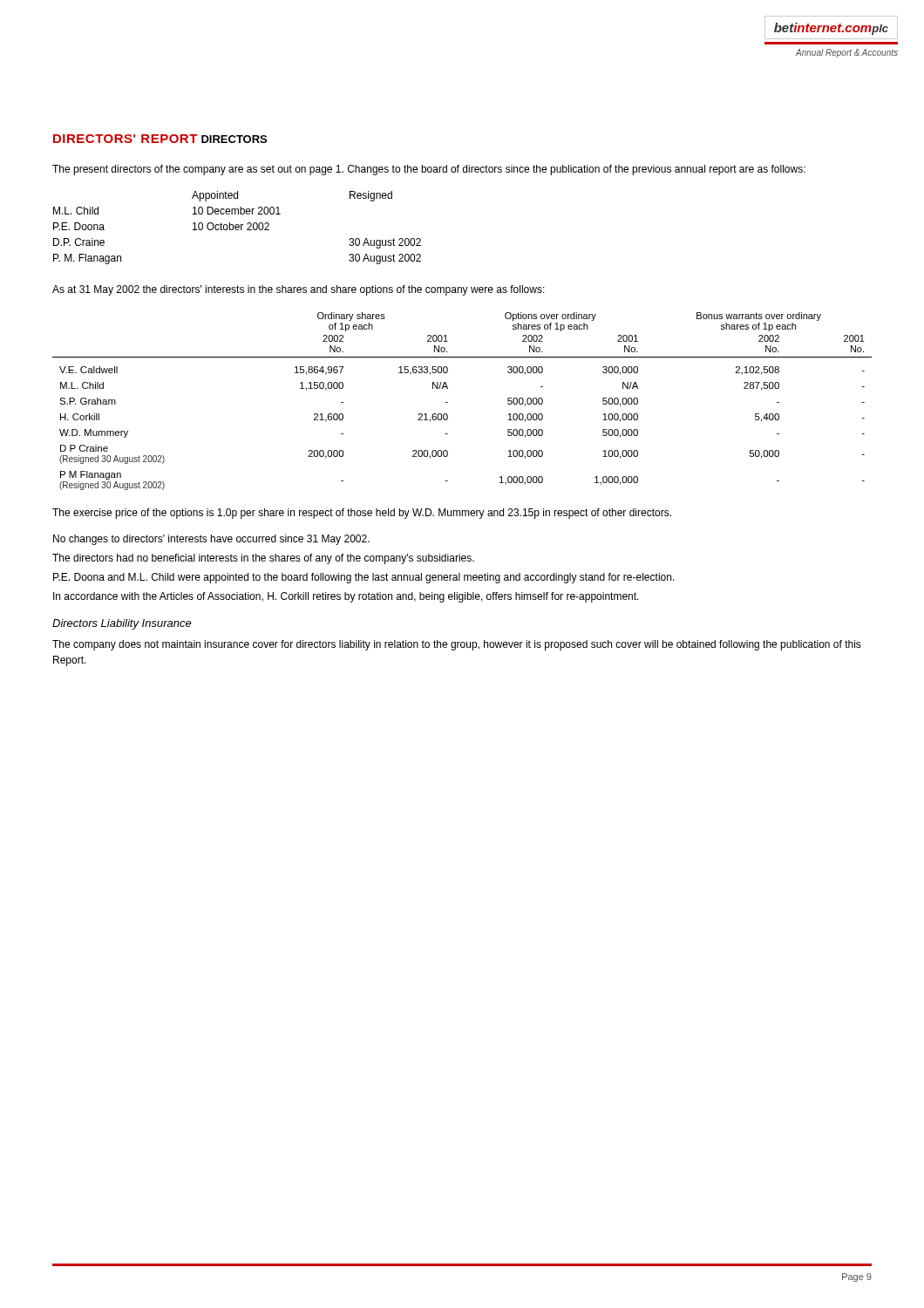Find the text block that reads "The directors had no beneficial interests in the"
Viewport: 924px width, 1308px height.
263,558
